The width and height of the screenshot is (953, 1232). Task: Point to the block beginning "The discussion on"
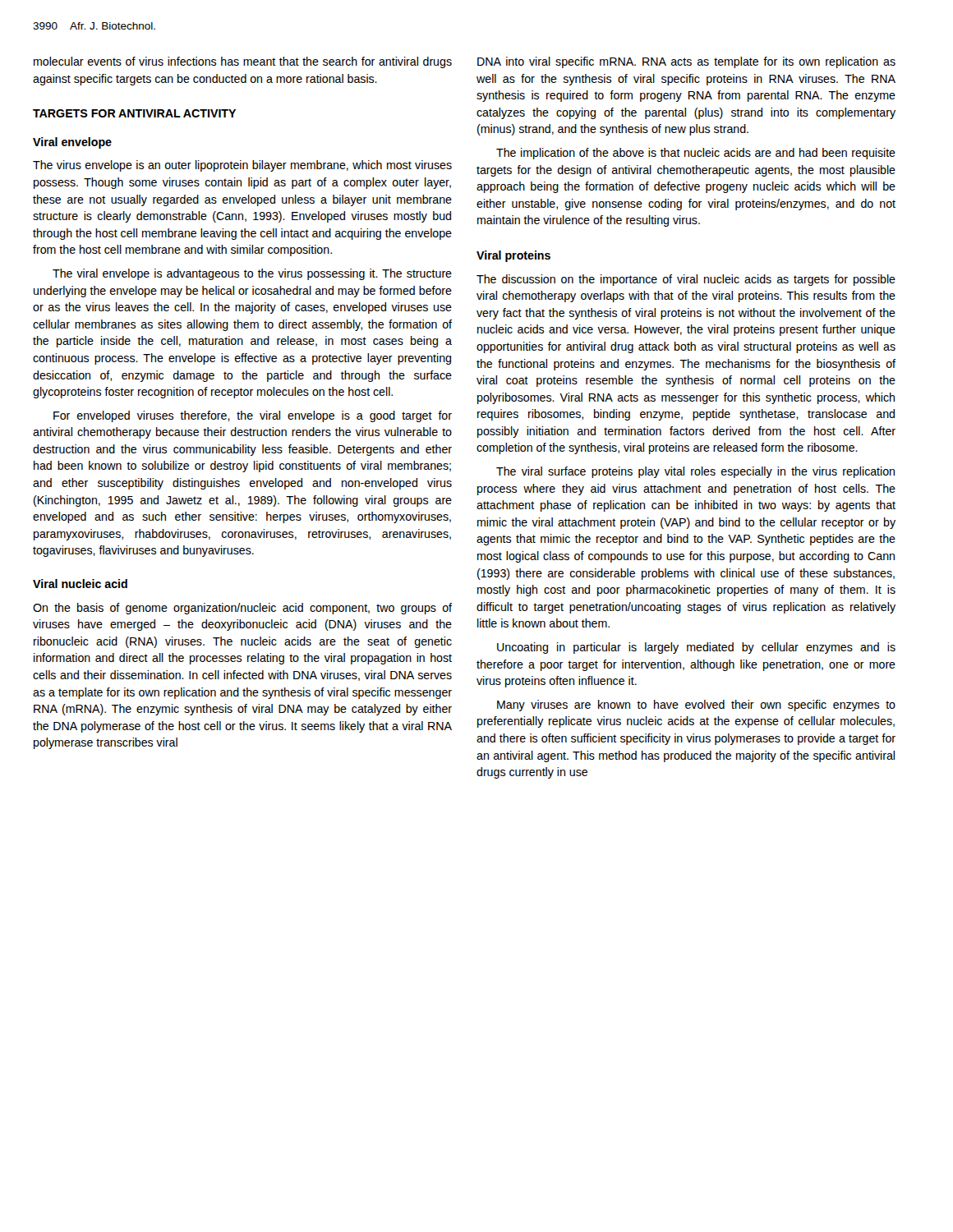click(686, 526)
